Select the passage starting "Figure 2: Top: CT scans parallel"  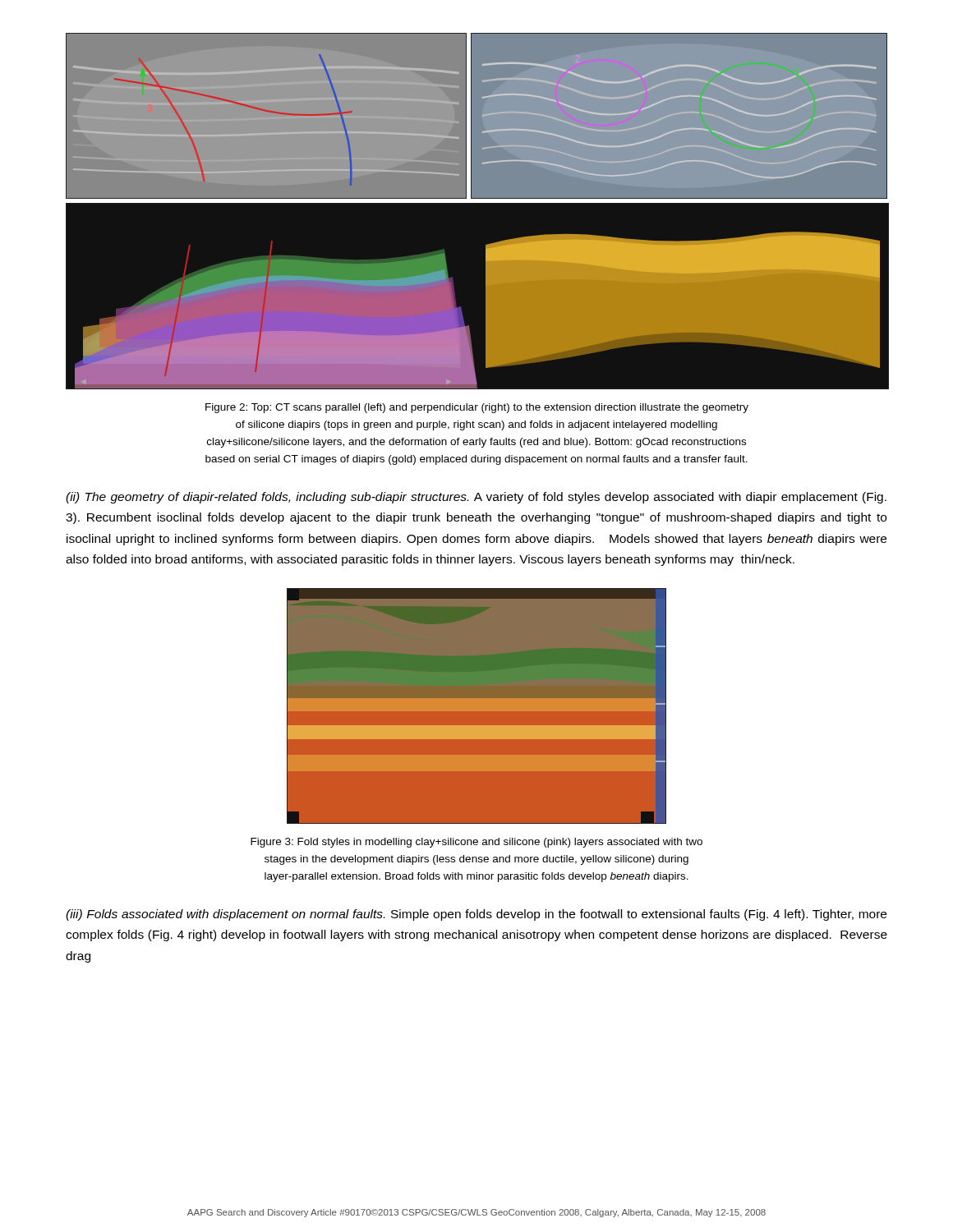tap(476, 433)
